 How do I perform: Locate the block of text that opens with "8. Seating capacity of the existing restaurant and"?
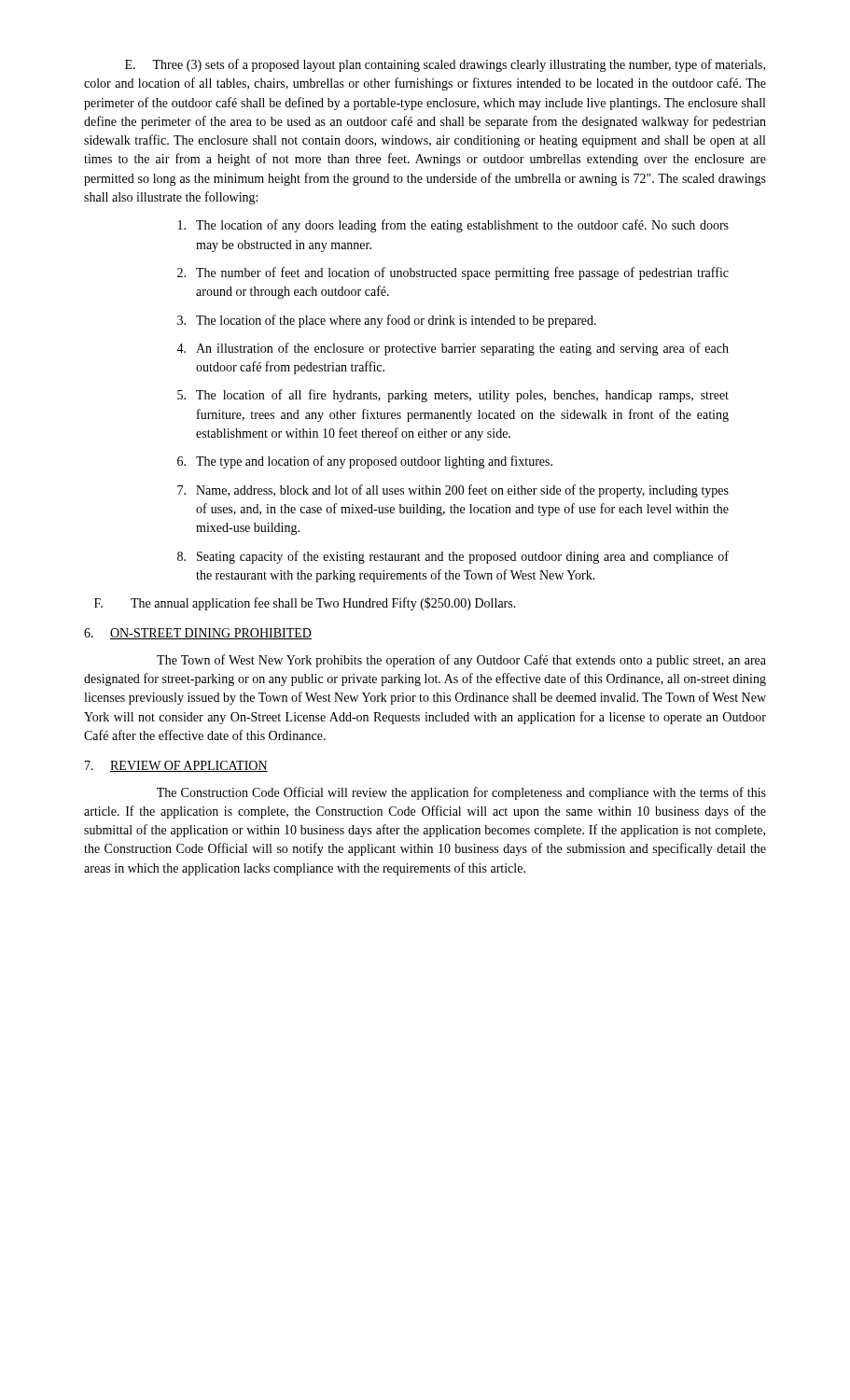tap(444, 566)
